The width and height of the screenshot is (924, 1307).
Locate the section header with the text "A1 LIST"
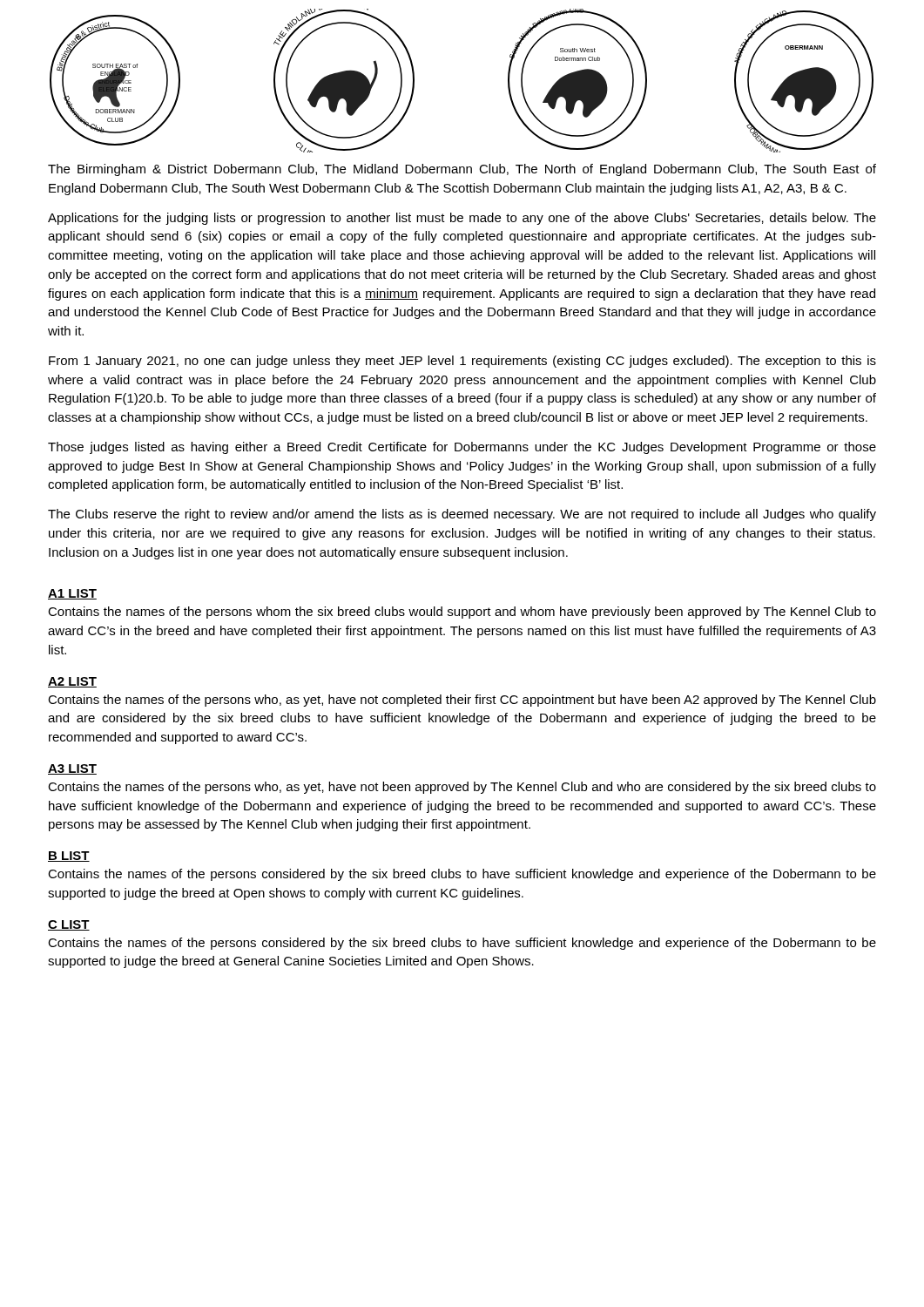pos(72,593)
